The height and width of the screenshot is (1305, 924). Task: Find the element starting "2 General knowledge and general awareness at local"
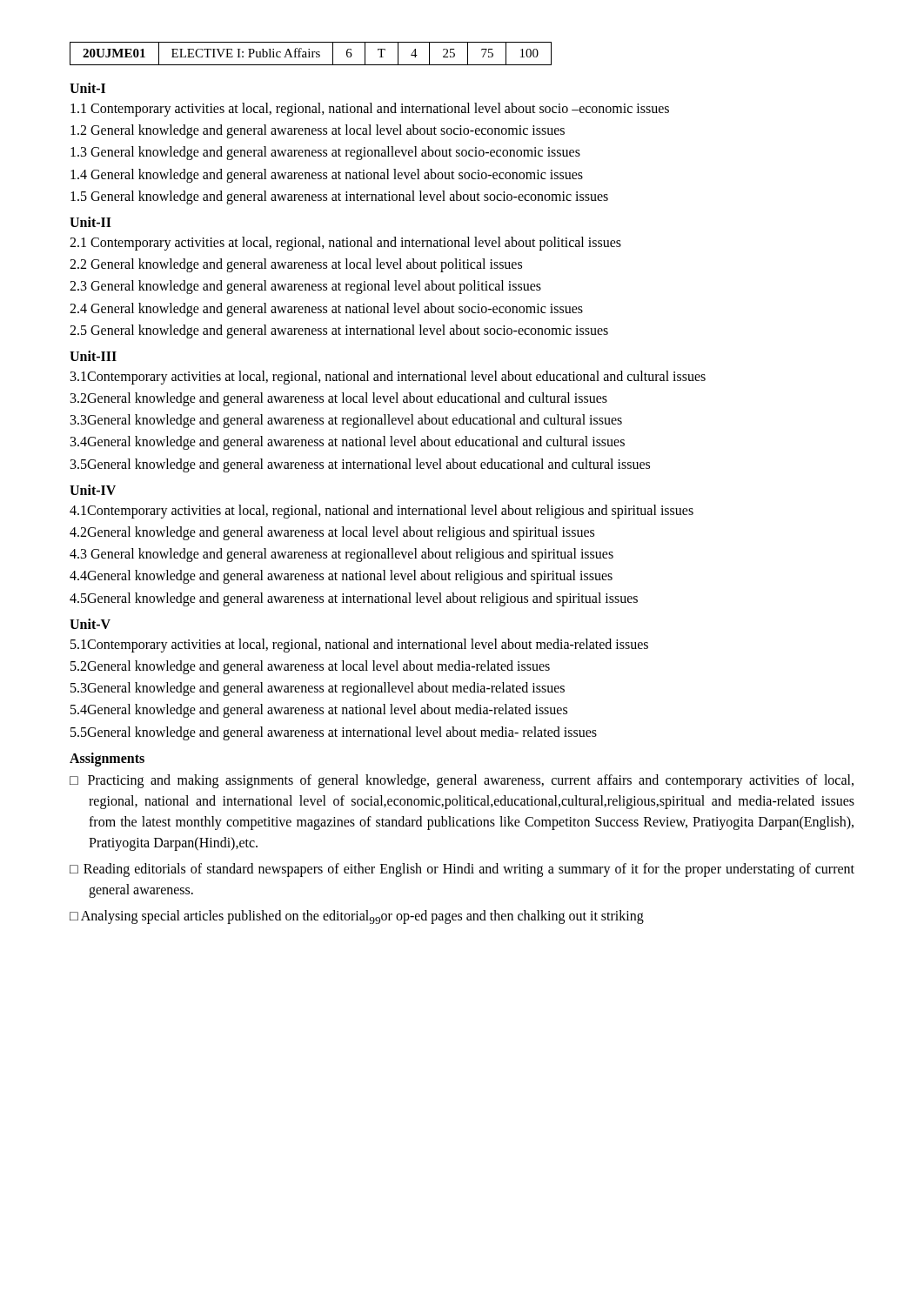point(317,130)
